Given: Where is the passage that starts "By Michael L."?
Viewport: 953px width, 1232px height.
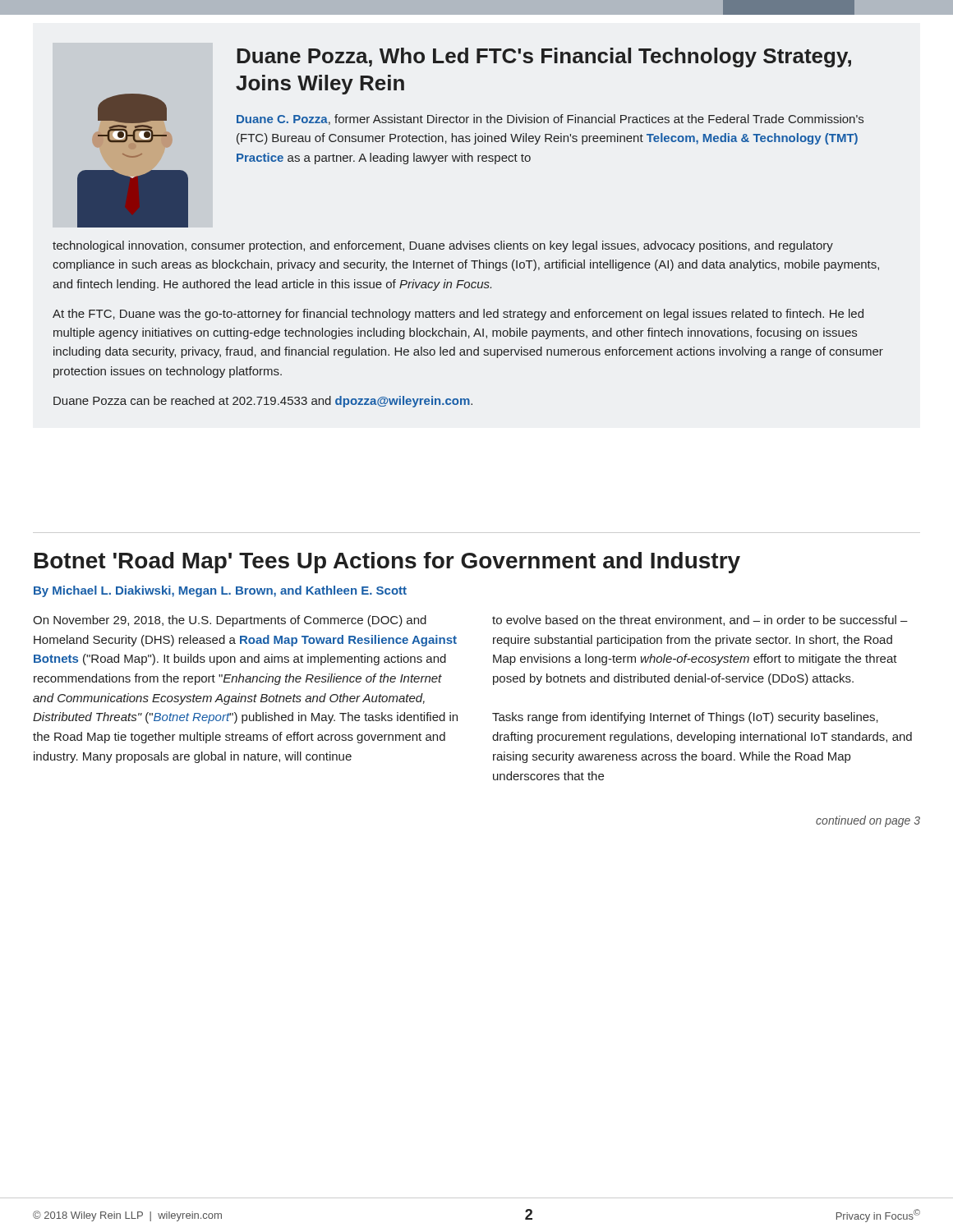Looking at the screenshot, I should click(x=220, y=590).
